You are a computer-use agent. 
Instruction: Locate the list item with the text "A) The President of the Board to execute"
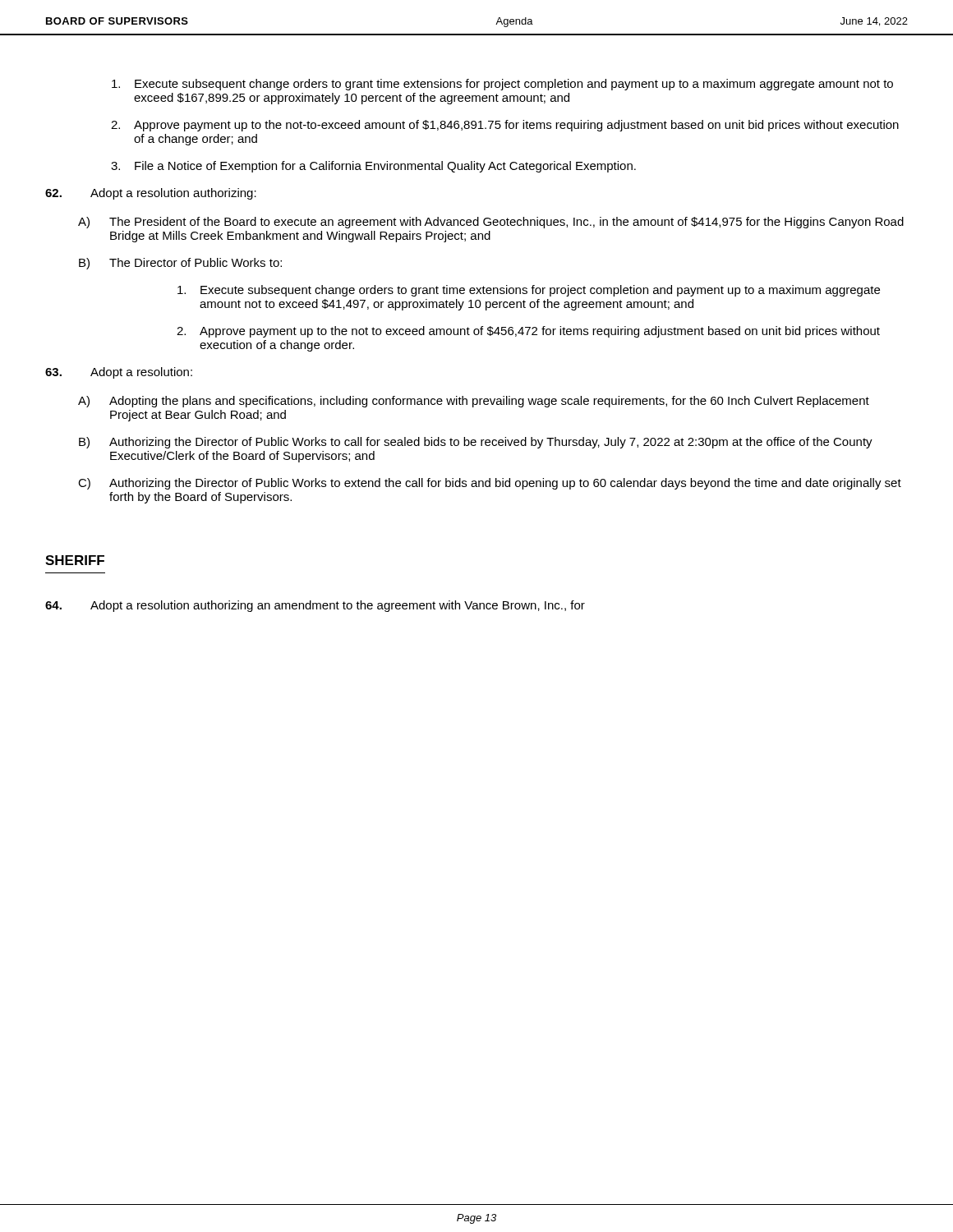(x=493, y=228)
